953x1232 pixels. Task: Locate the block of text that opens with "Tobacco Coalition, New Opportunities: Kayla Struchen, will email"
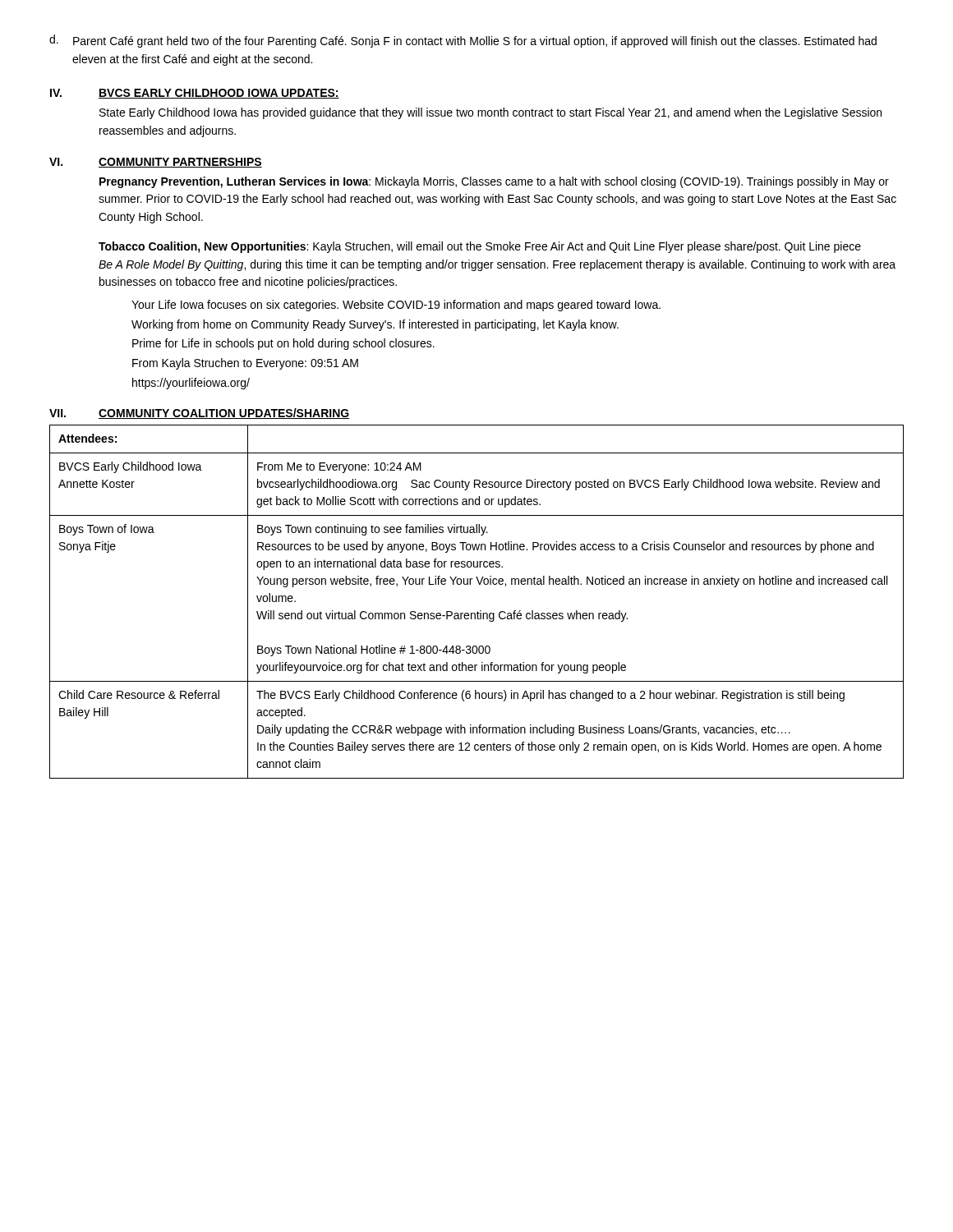(x=501, y=316)
